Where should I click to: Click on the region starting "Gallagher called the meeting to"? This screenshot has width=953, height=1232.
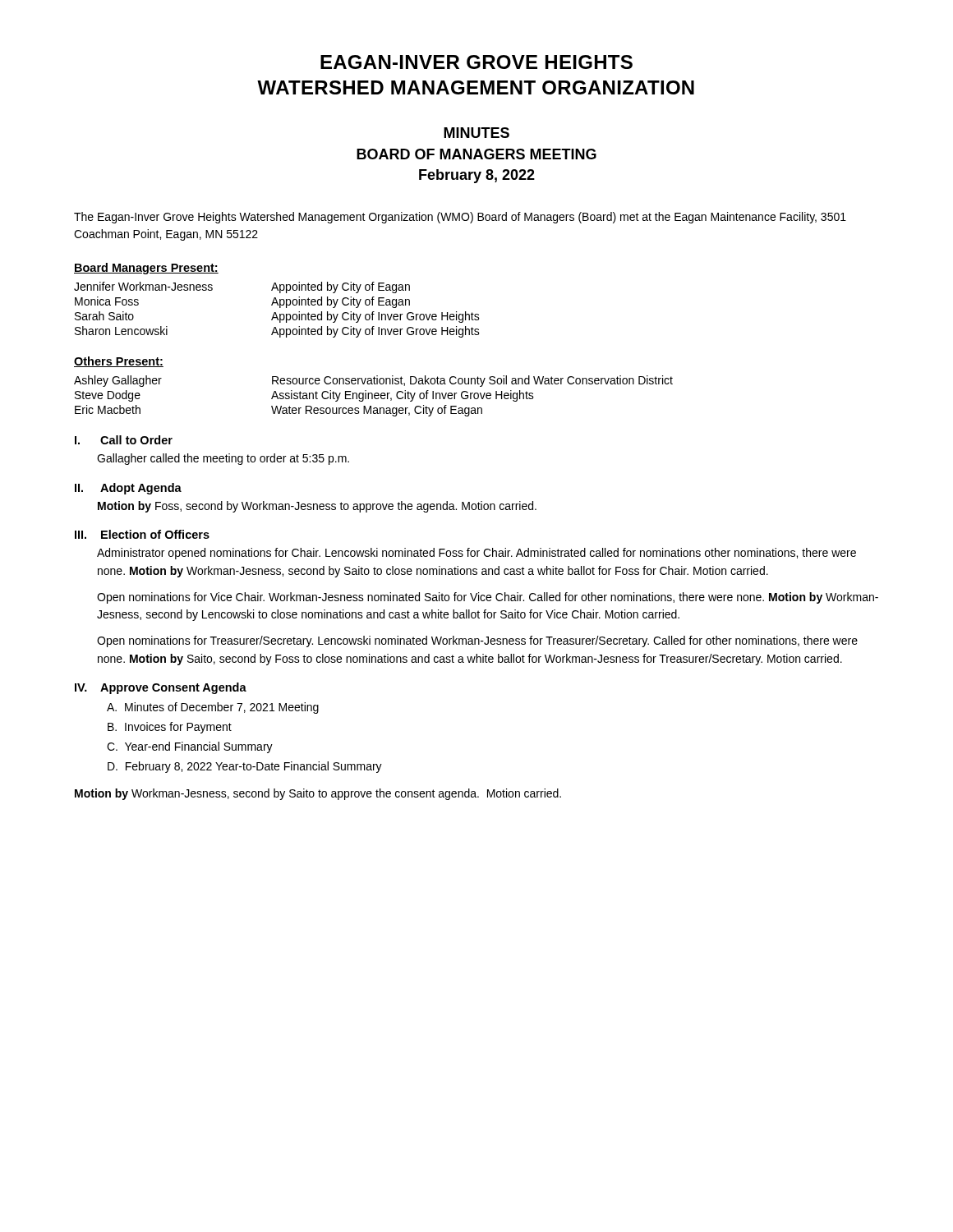223,459
